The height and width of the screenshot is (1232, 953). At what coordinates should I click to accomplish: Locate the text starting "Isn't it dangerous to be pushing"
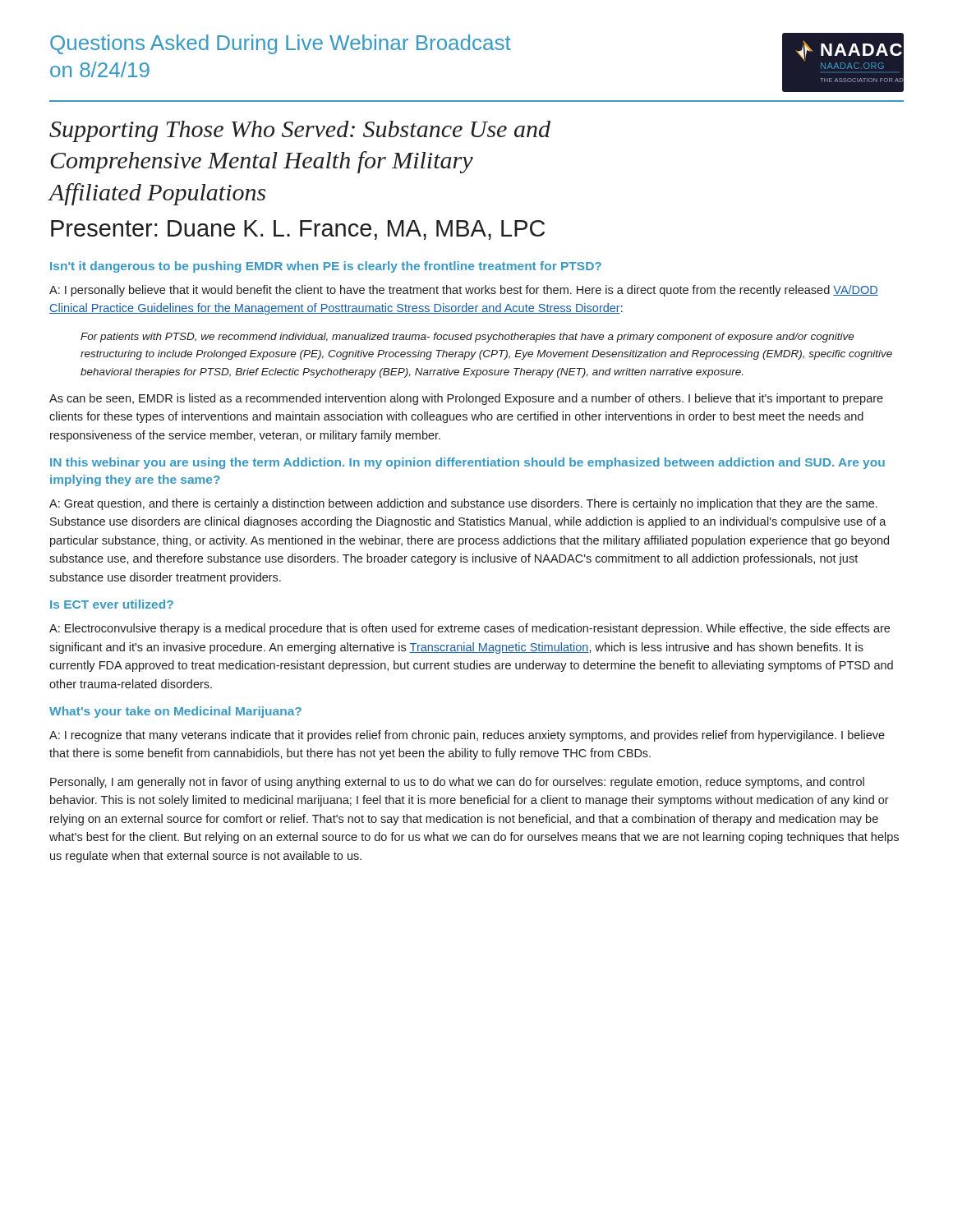coord(476,266)
